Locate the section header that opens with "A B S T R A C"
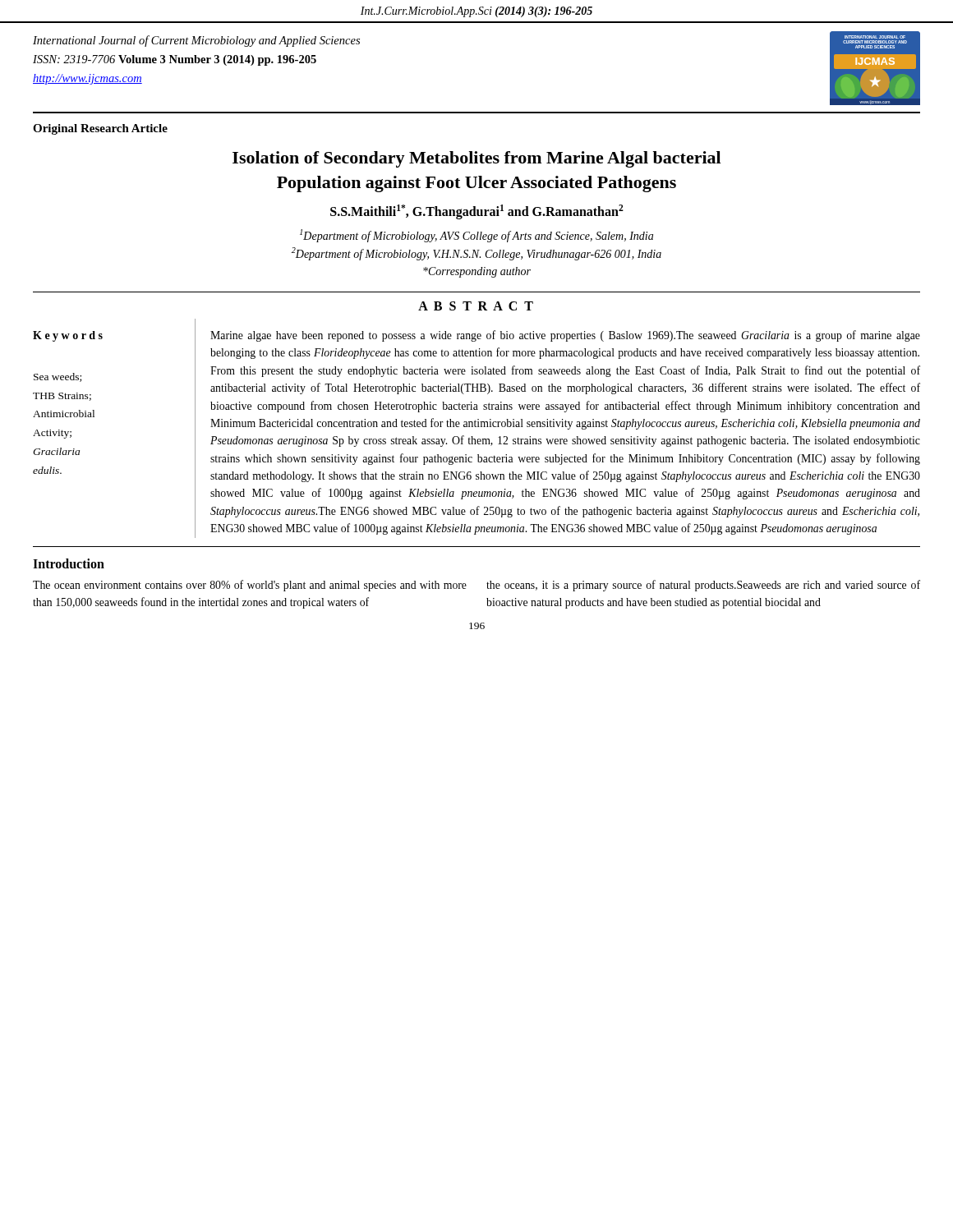The width and height of the screenshot is (953, 1232). pos(476,306)
